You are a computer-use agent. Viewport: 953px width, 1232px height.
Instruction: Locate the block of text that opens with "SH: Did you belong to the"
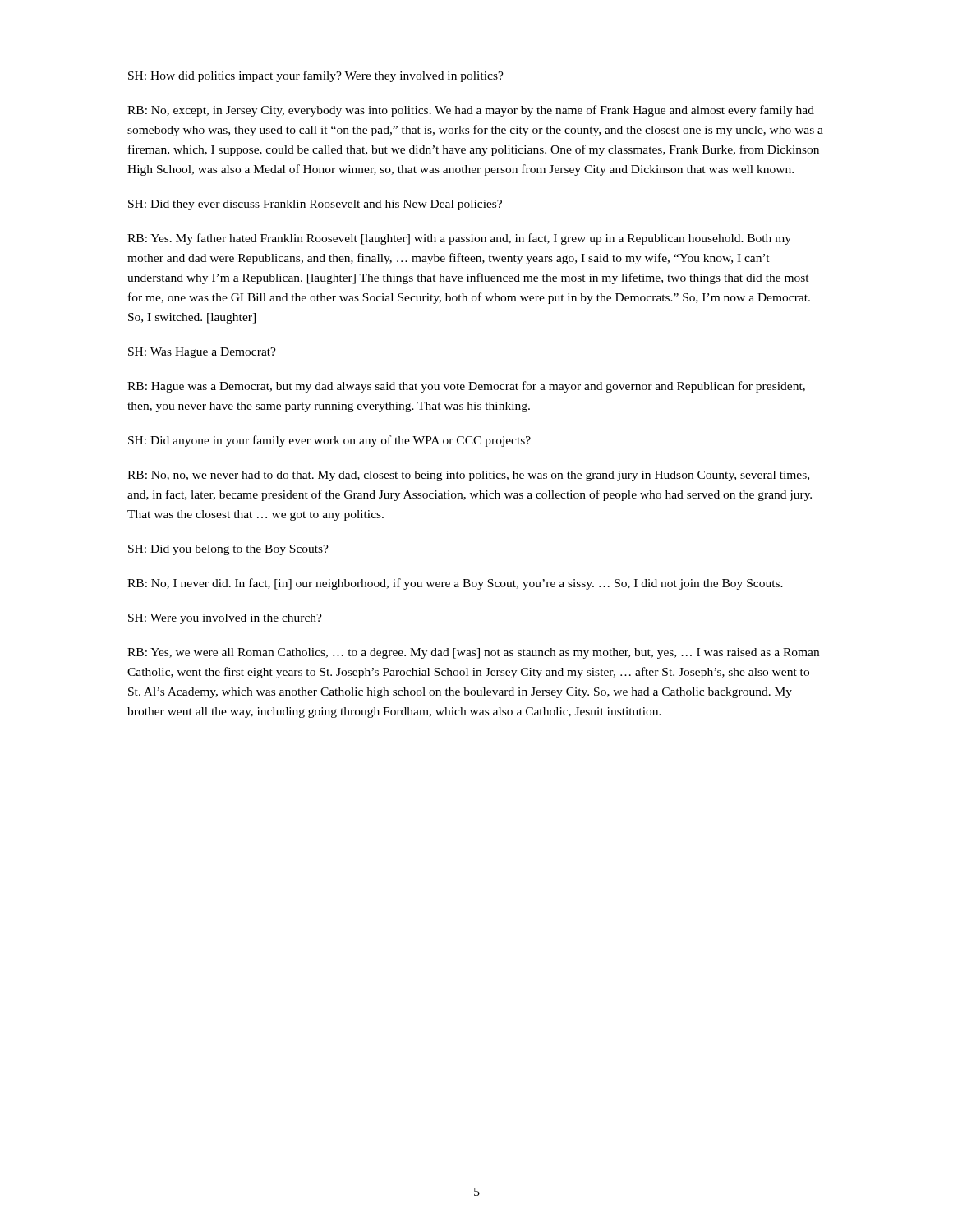(x=228, y=548)
